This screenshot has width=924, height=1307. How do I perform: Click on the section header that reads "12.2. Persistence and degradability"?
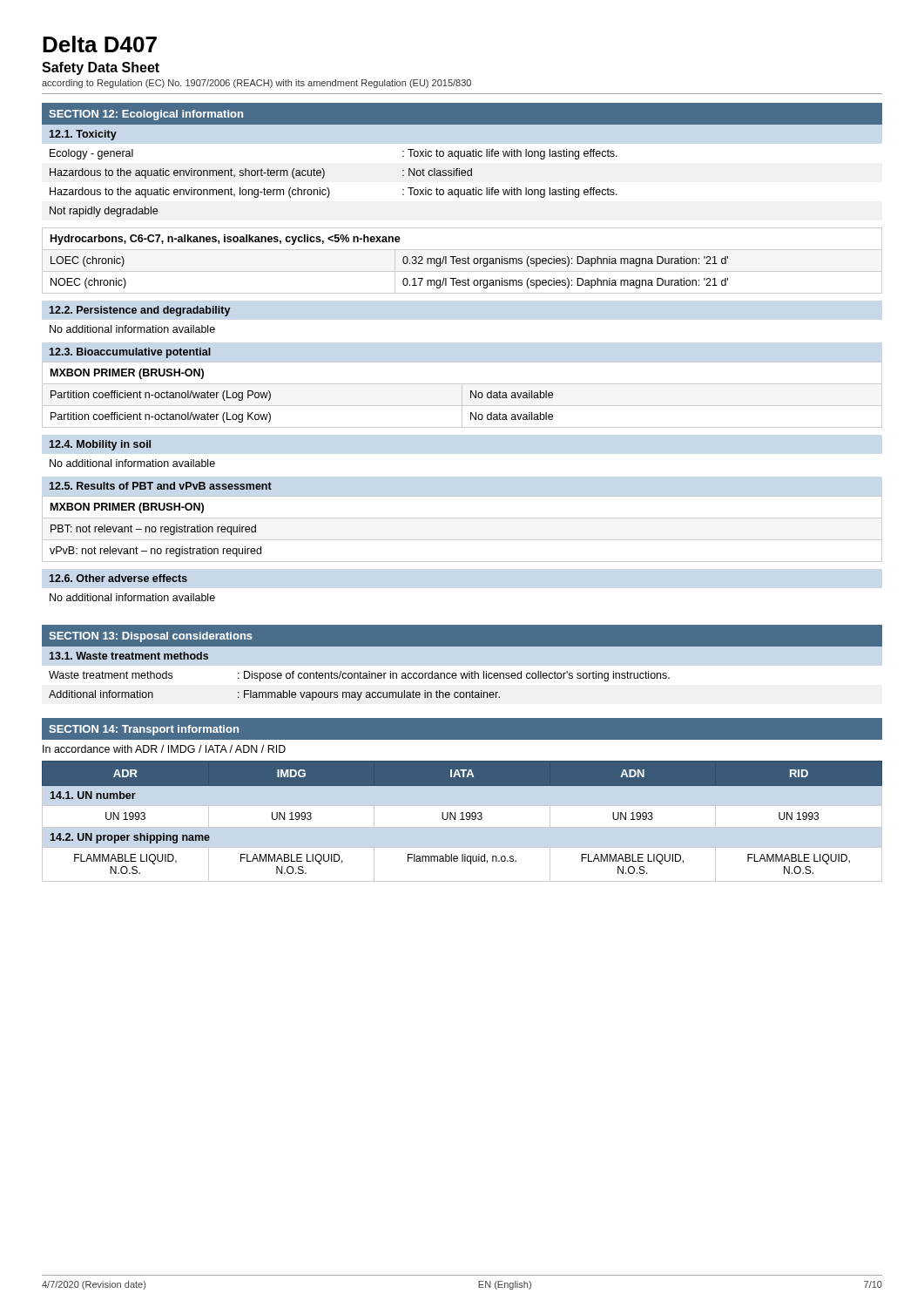[x=140, y=311]
